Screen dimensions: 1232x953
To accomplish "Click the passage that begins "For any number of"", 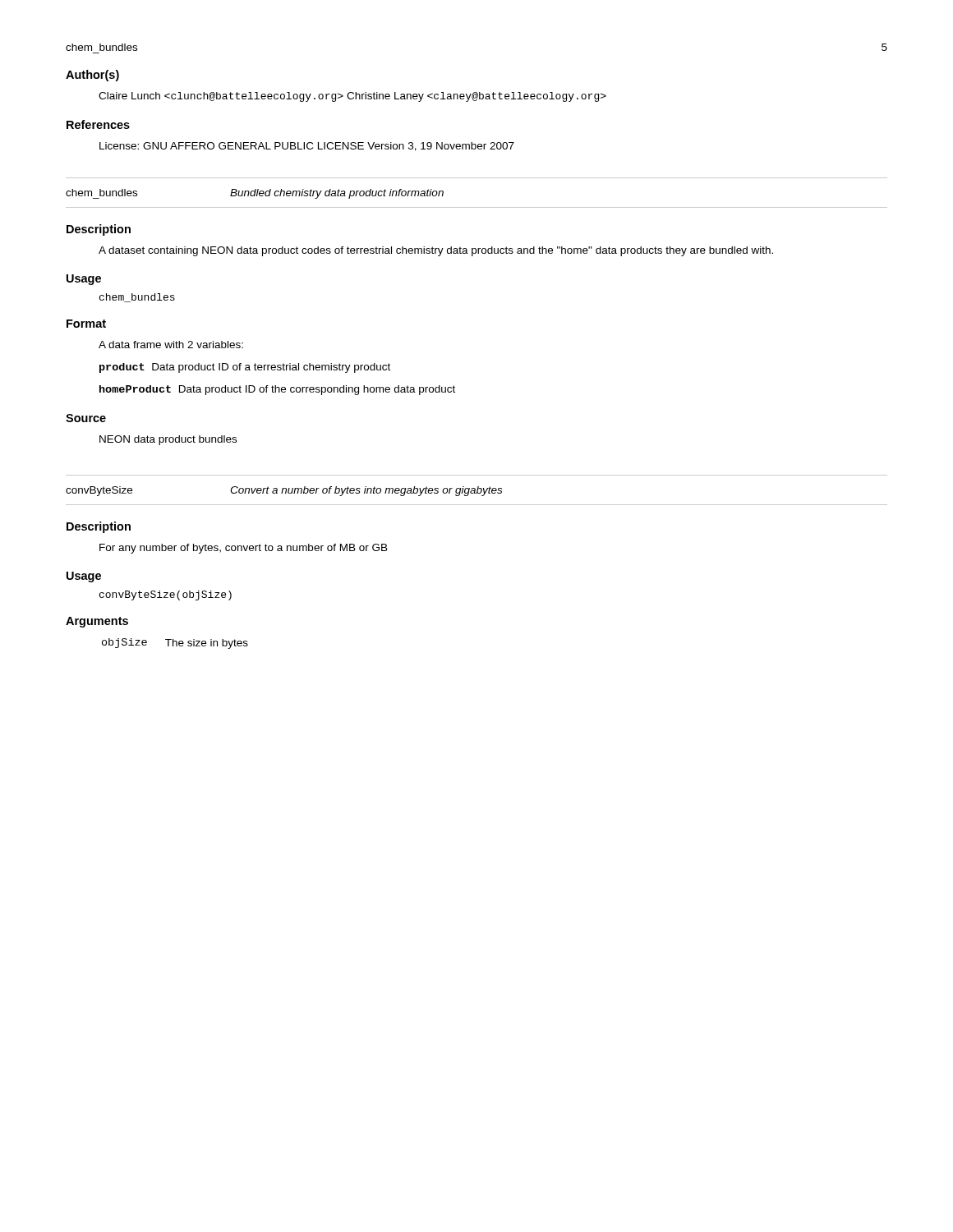I will [x=243, y=547].
